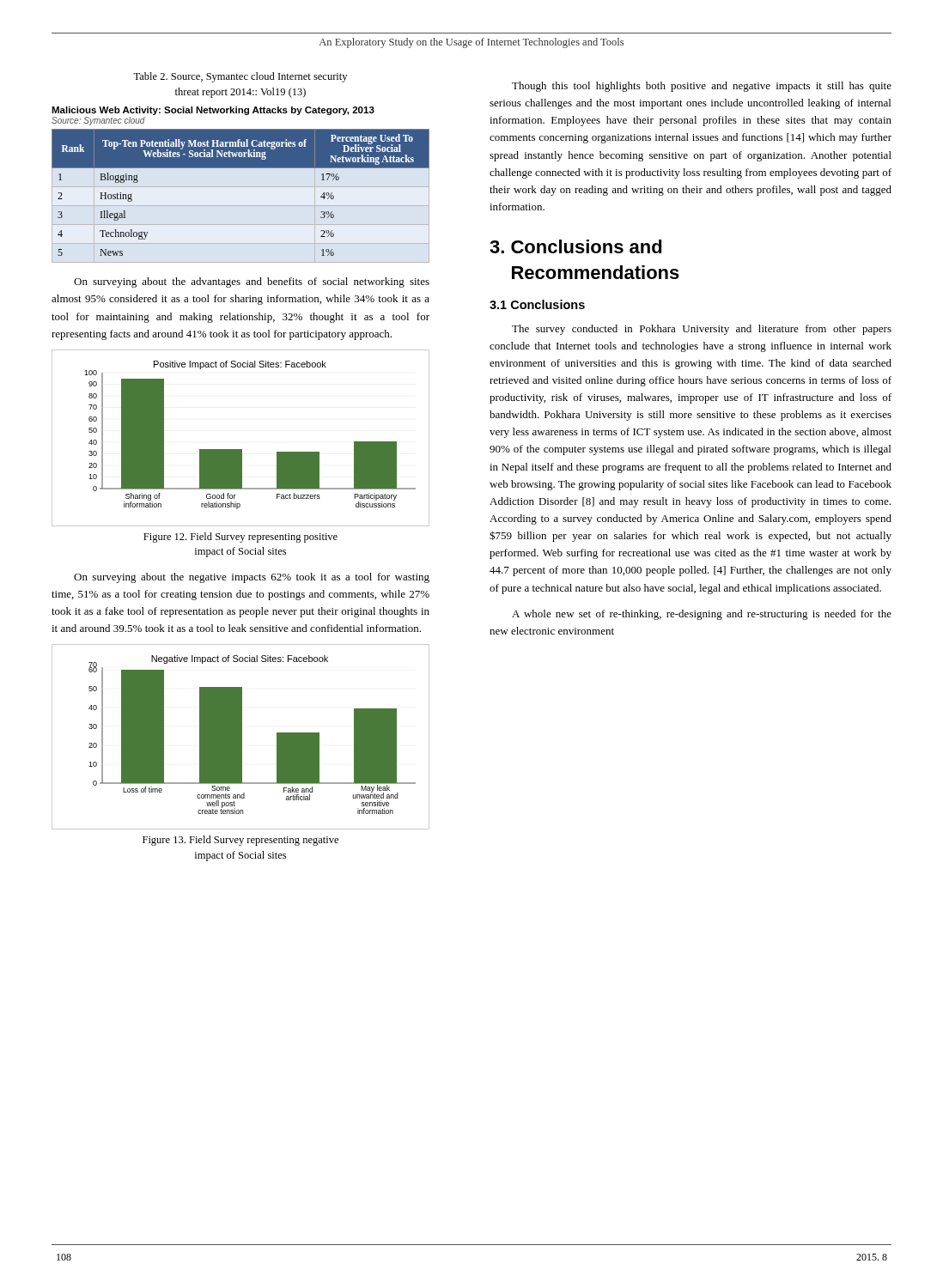943x1288 pixels.
Task: Select the text block containing "The survey conducted in Pokhara"
Action: [x=691, y=458]
